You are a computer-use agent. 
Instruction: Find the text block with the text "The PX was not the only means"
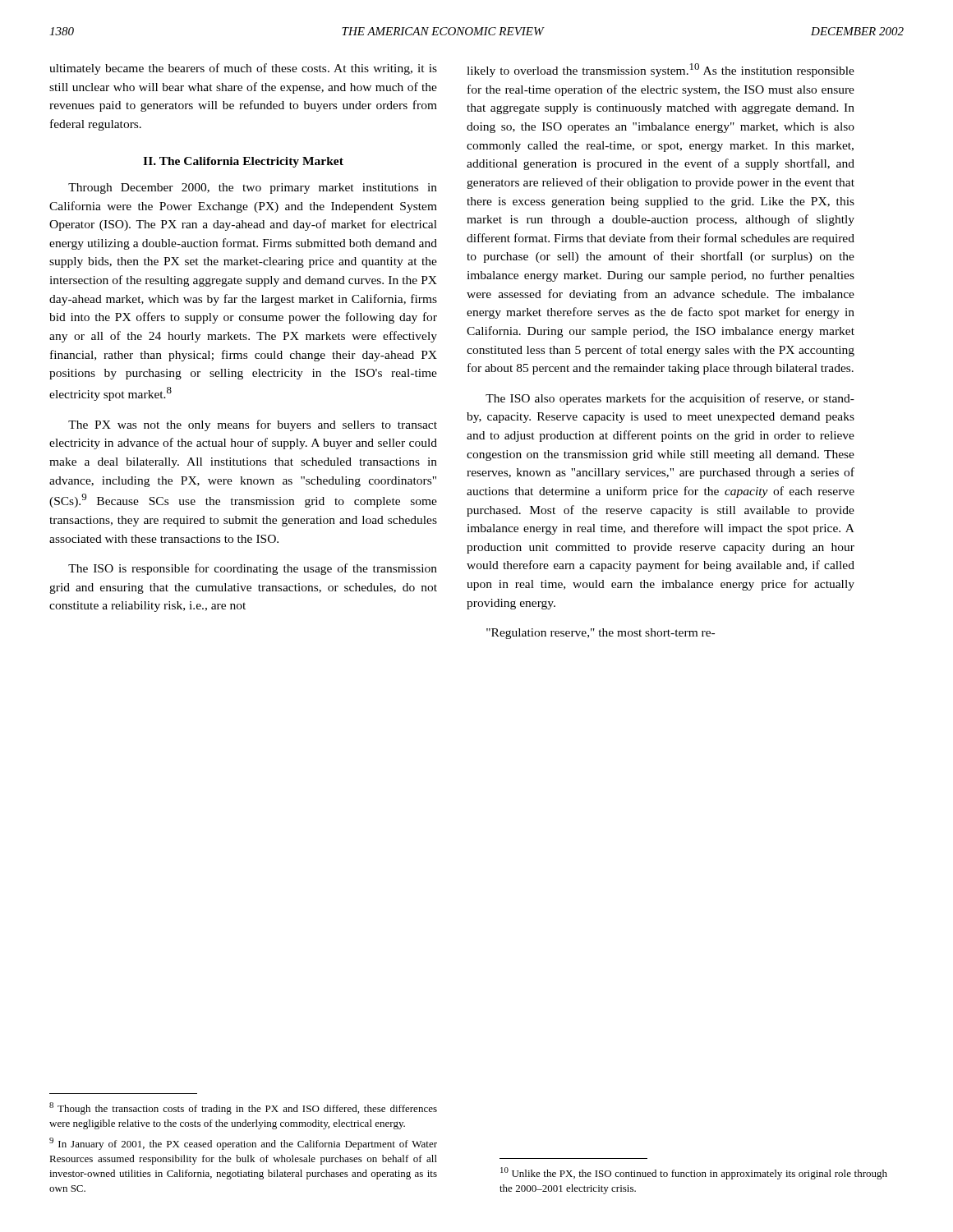coord(243,482)
